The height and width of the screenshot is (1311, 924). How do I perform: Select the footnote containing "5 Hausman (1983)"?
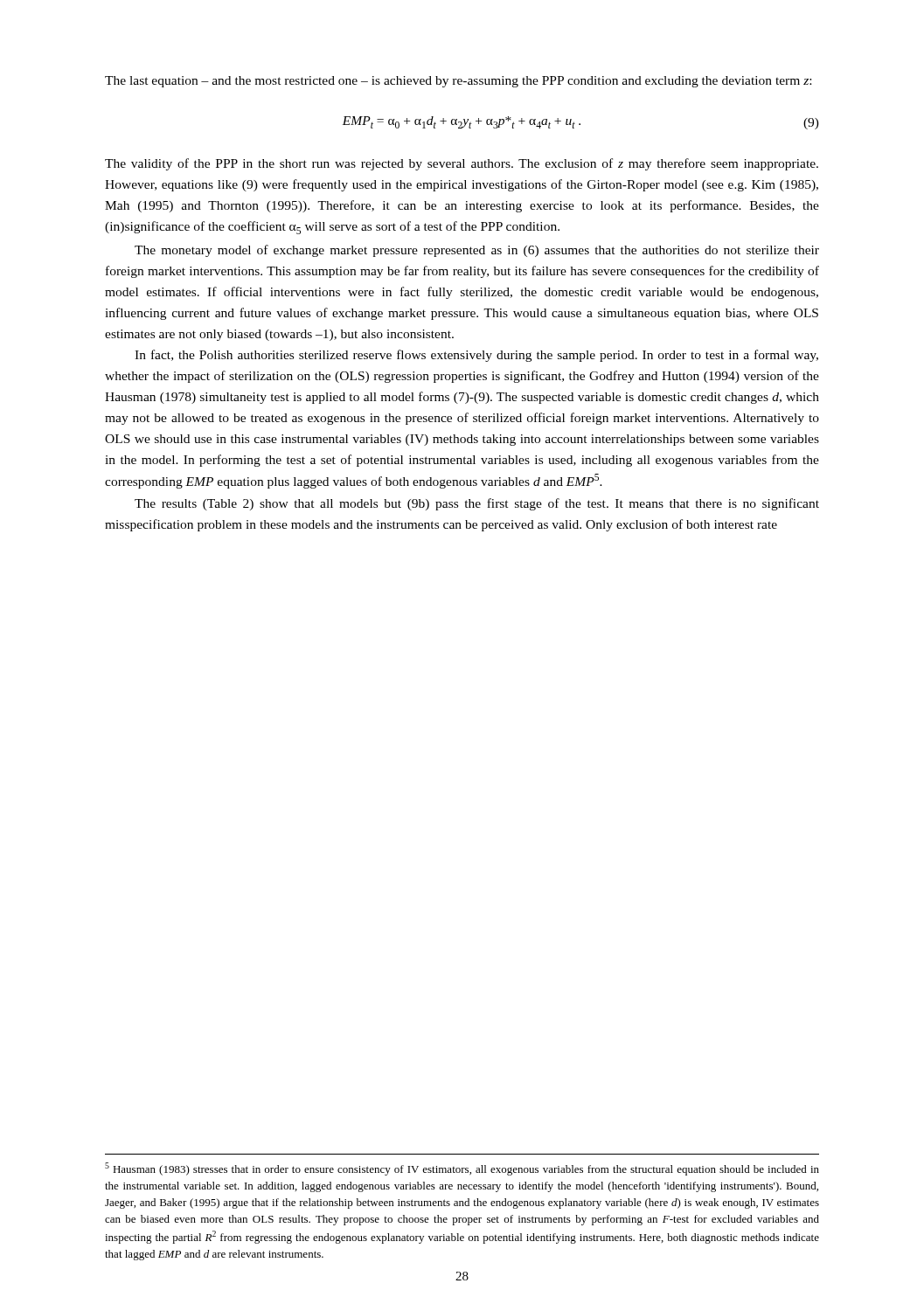point(462,1211)
